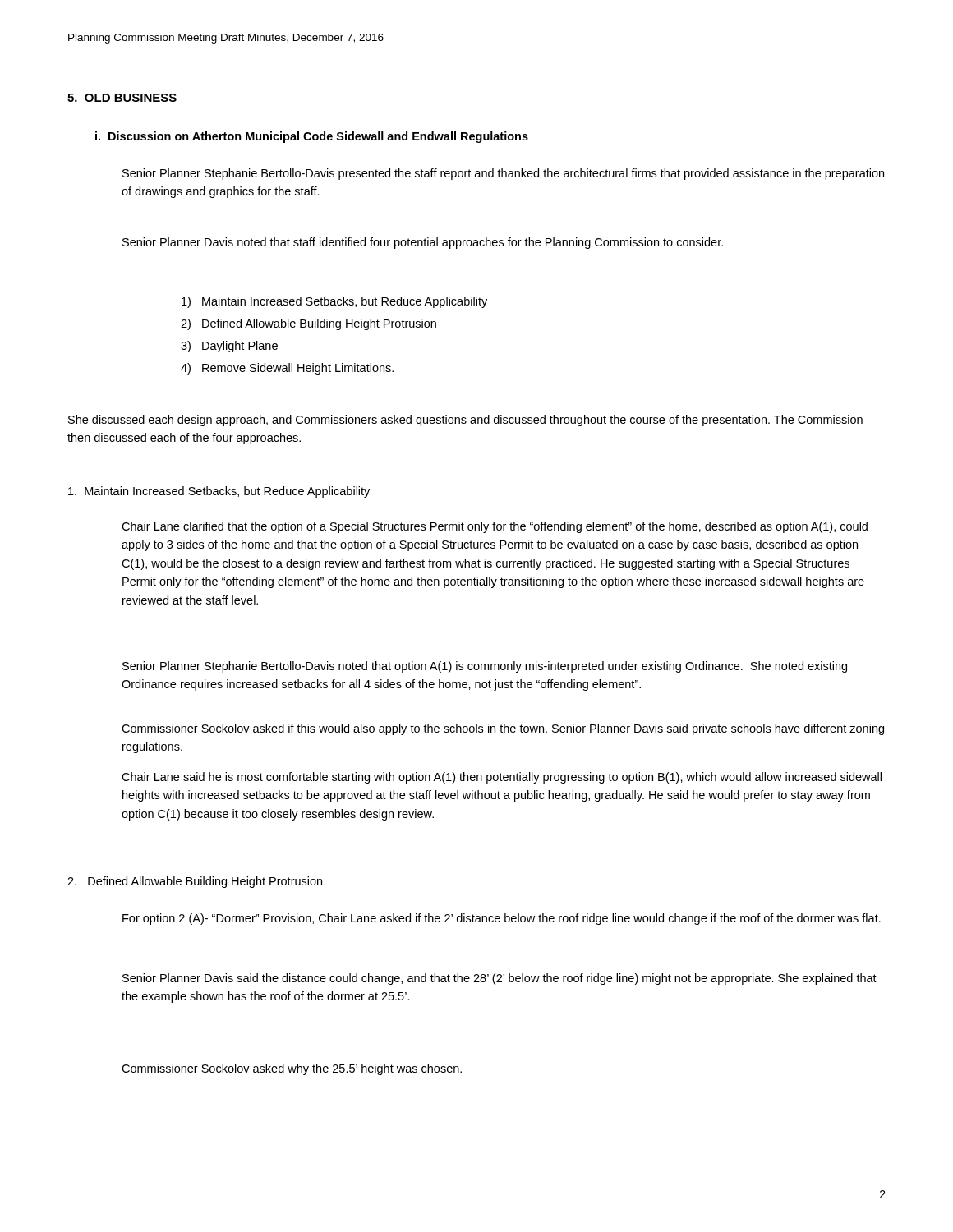Locate the text "4) Remove Sidewall Height Limitations."
953x1232 pixels.
(288, 368)
